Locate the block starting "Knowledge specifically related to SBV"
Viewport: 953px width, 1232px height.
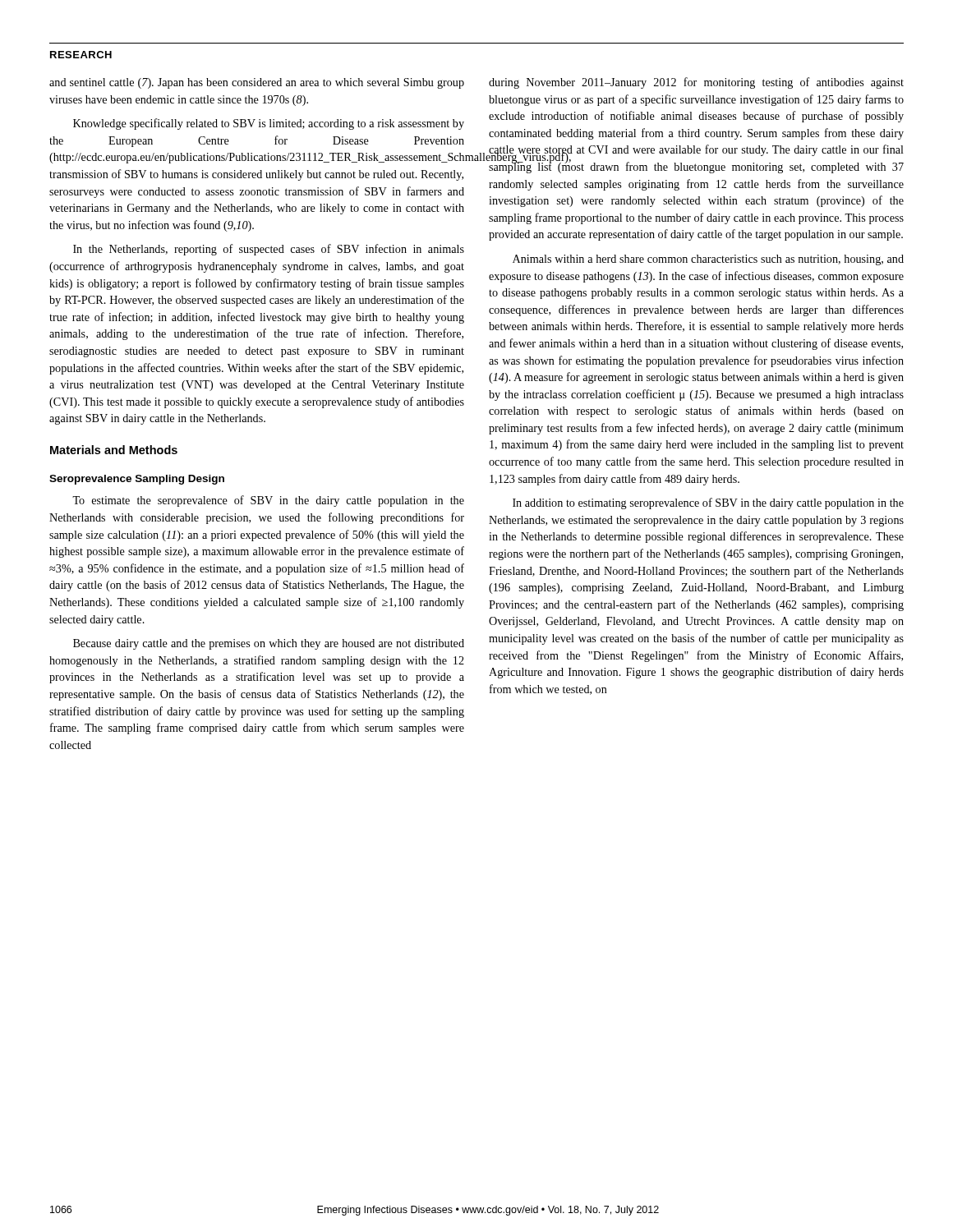[257, 174]
